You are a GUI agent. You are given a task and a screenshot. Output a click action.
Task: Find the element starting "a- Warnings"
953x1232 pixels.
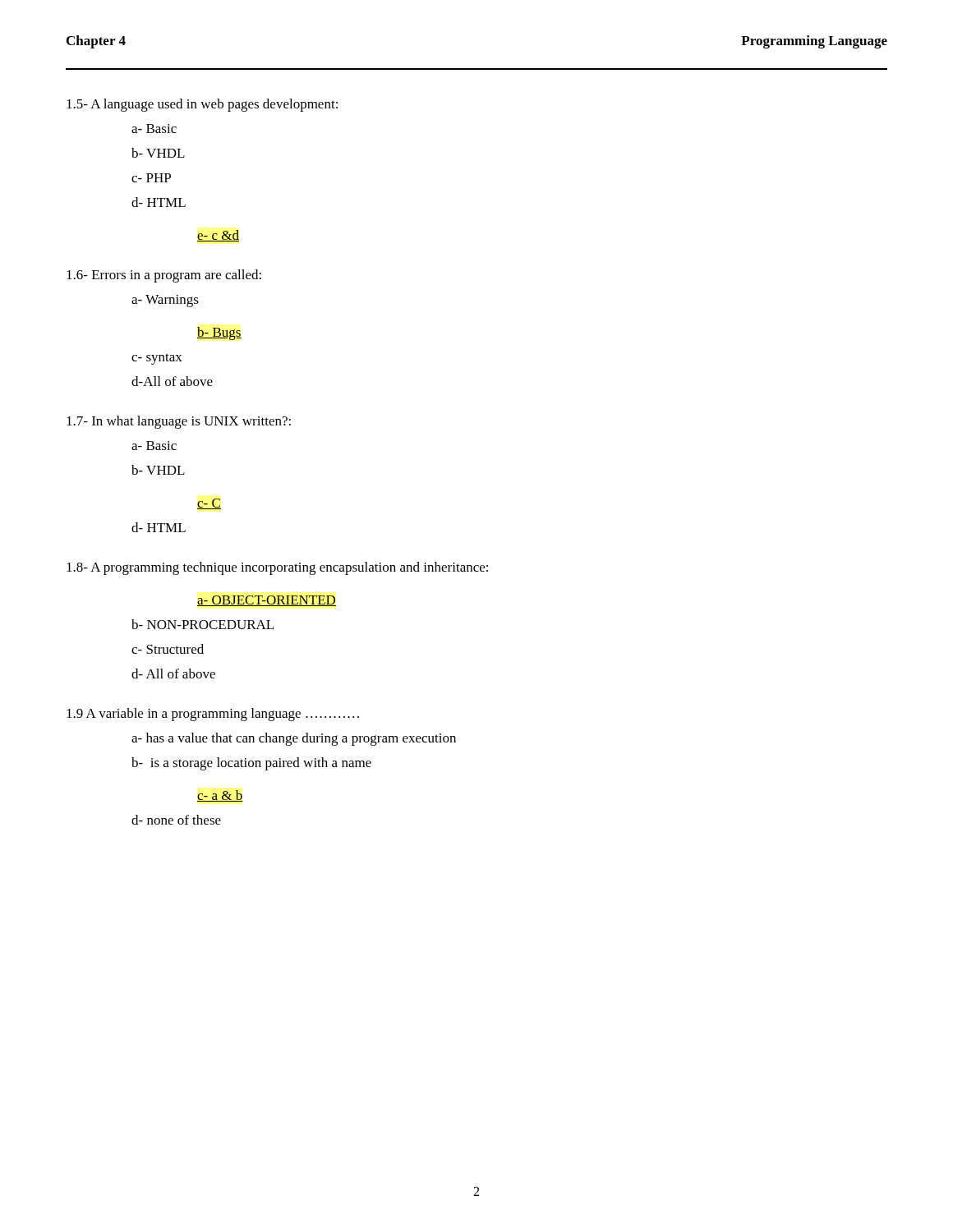(165, 299)
